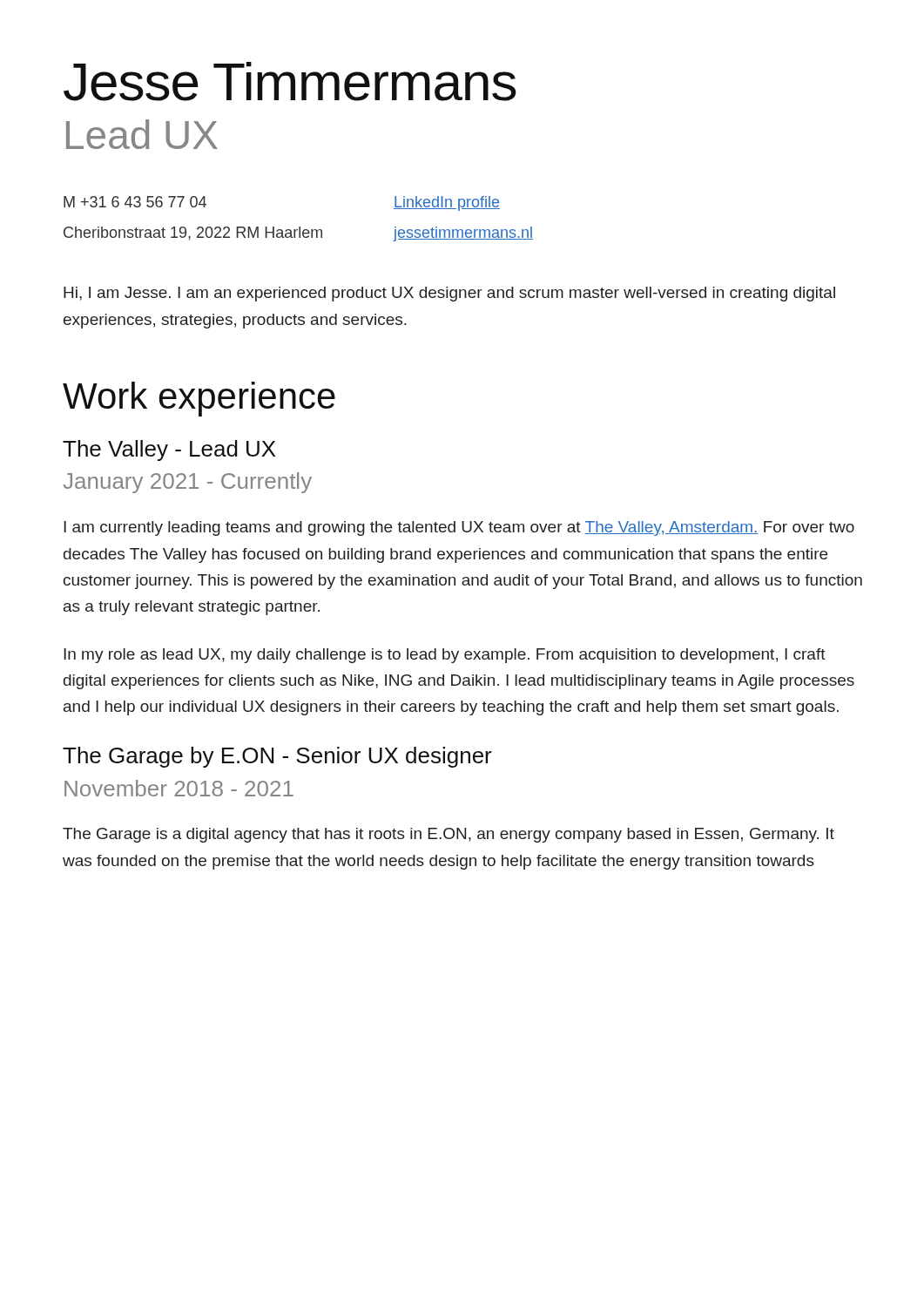Find the passage starting "M +31 6 43 56 77"
Screen dimensions: 1307x924
(x=463, y=222)
